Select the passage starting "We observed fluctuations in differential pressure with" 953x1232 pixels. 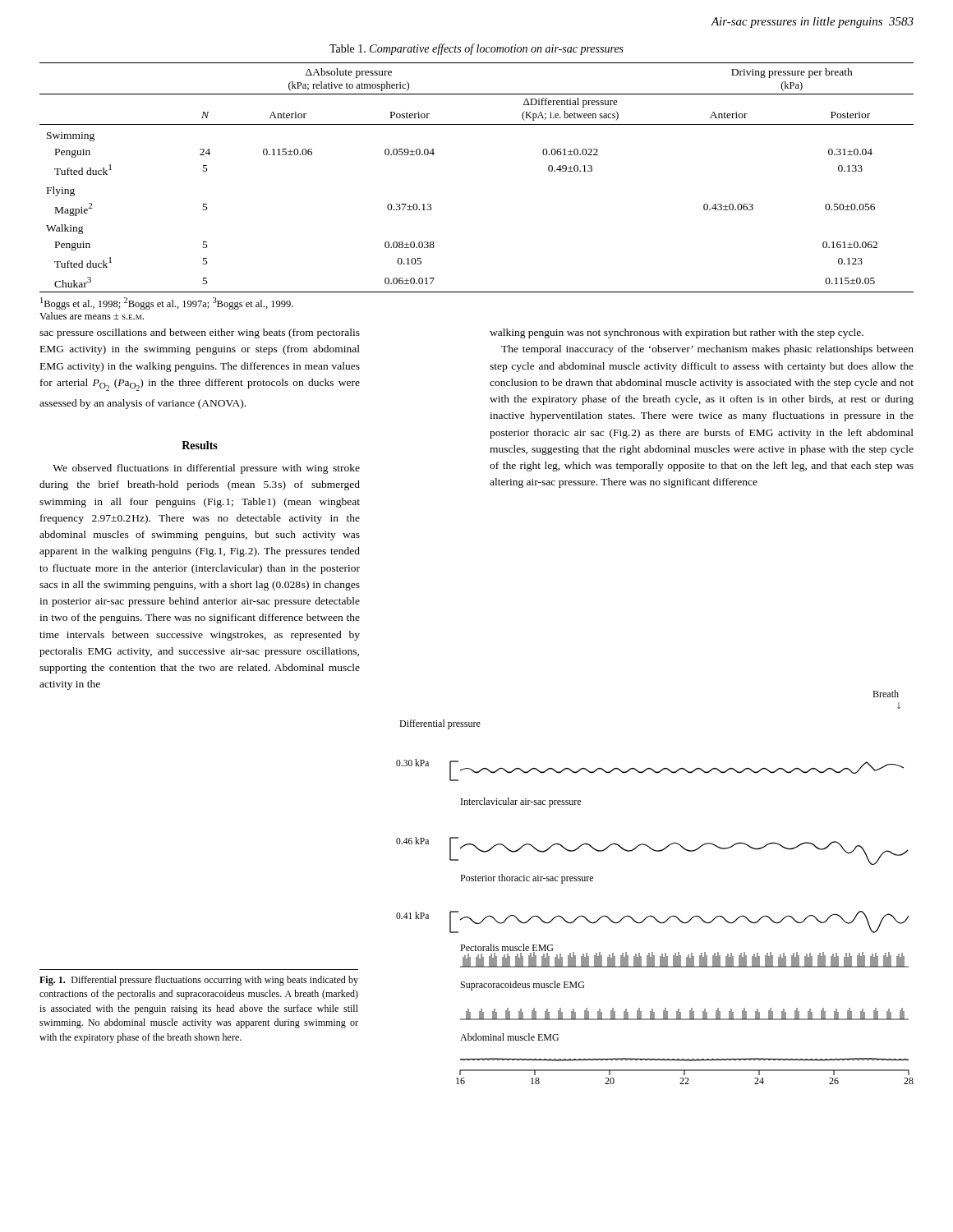pos(200,576)
